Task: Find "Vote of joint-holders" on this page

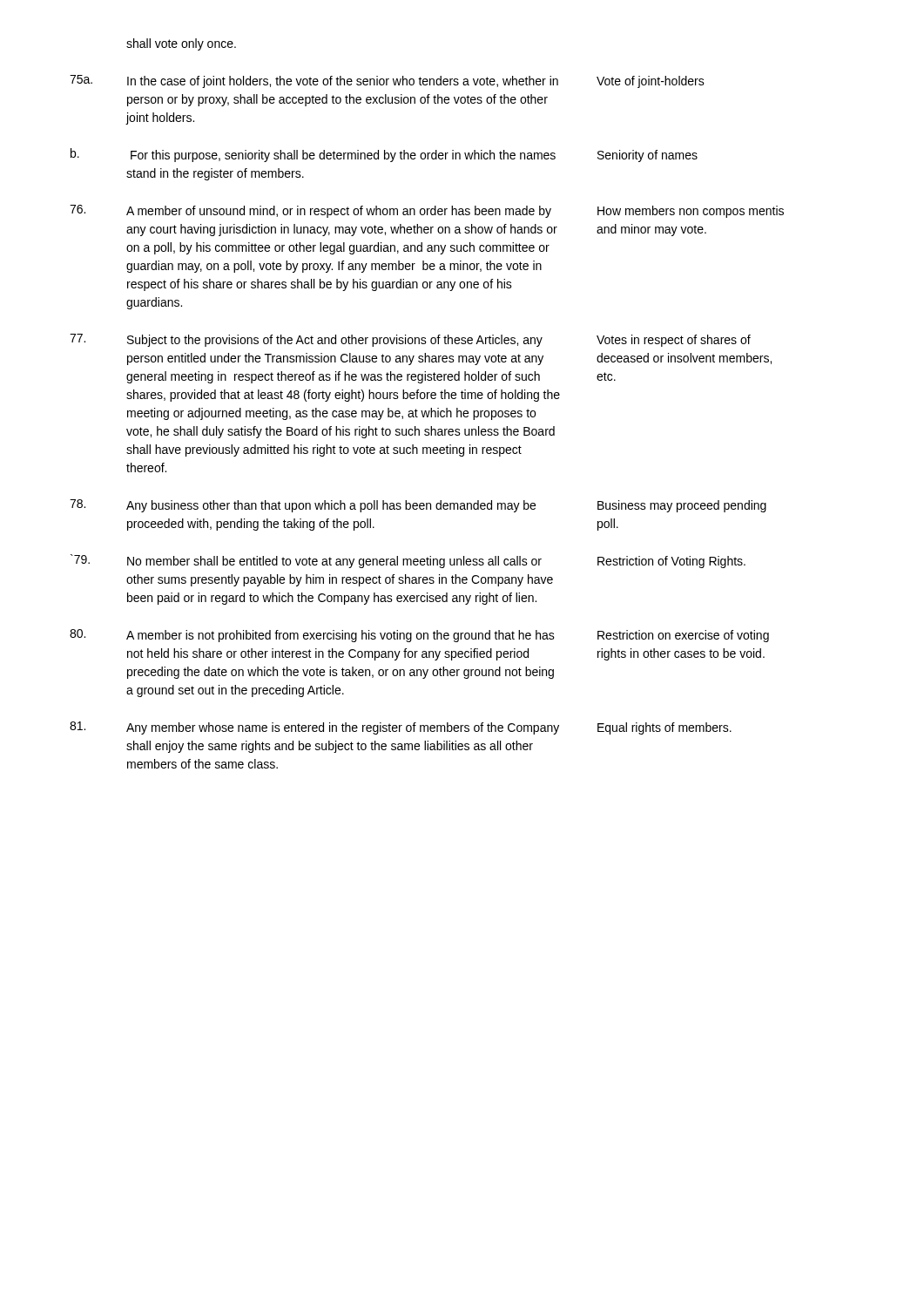Action: tap(650, 81)
